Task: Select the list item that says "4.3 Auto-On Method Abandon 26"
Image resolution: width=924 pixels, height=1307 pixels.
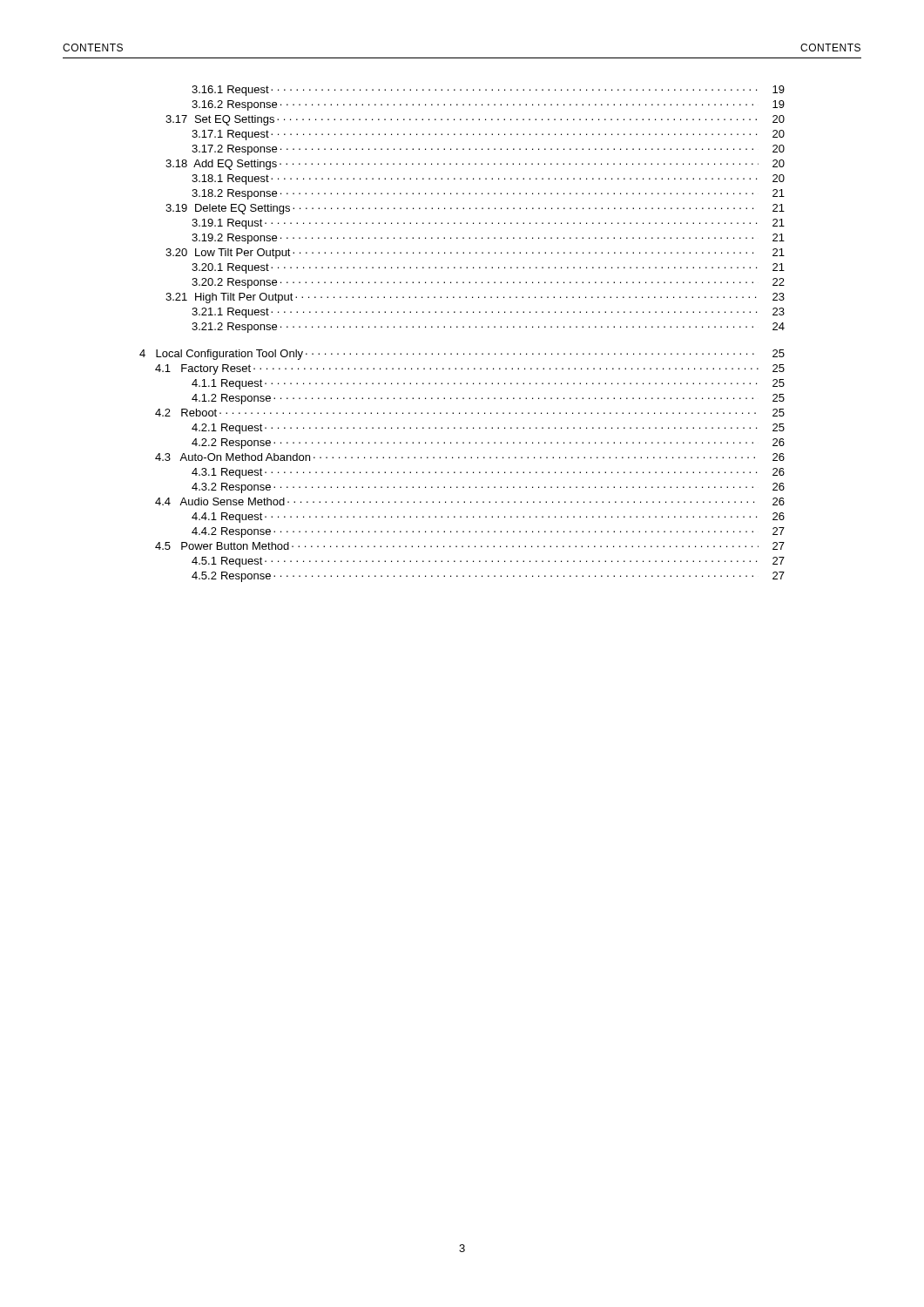Action: click(470, 457)
